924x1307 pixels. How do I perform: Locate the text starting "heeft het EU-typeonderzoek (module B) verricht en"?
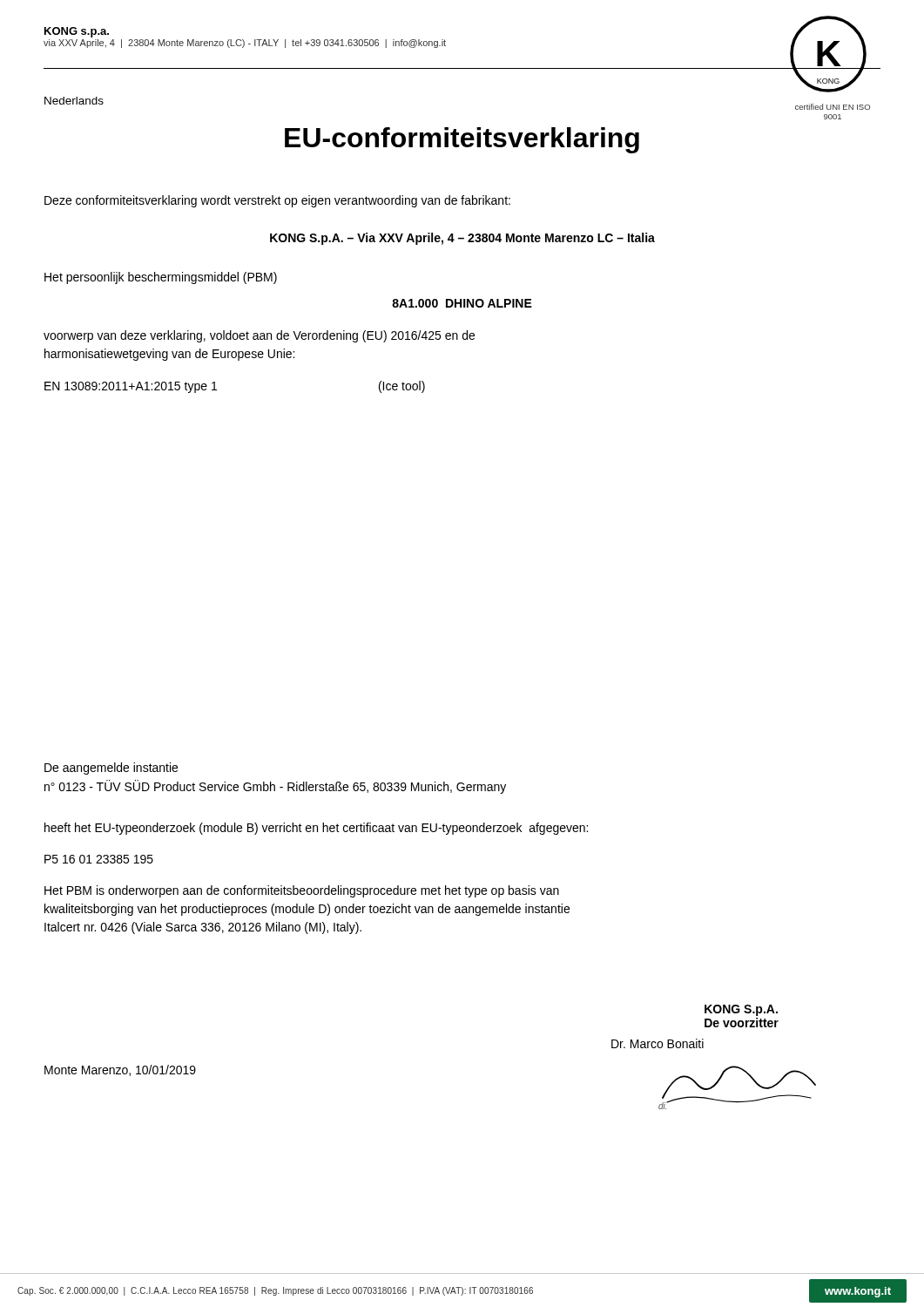[x=316, y=828]
